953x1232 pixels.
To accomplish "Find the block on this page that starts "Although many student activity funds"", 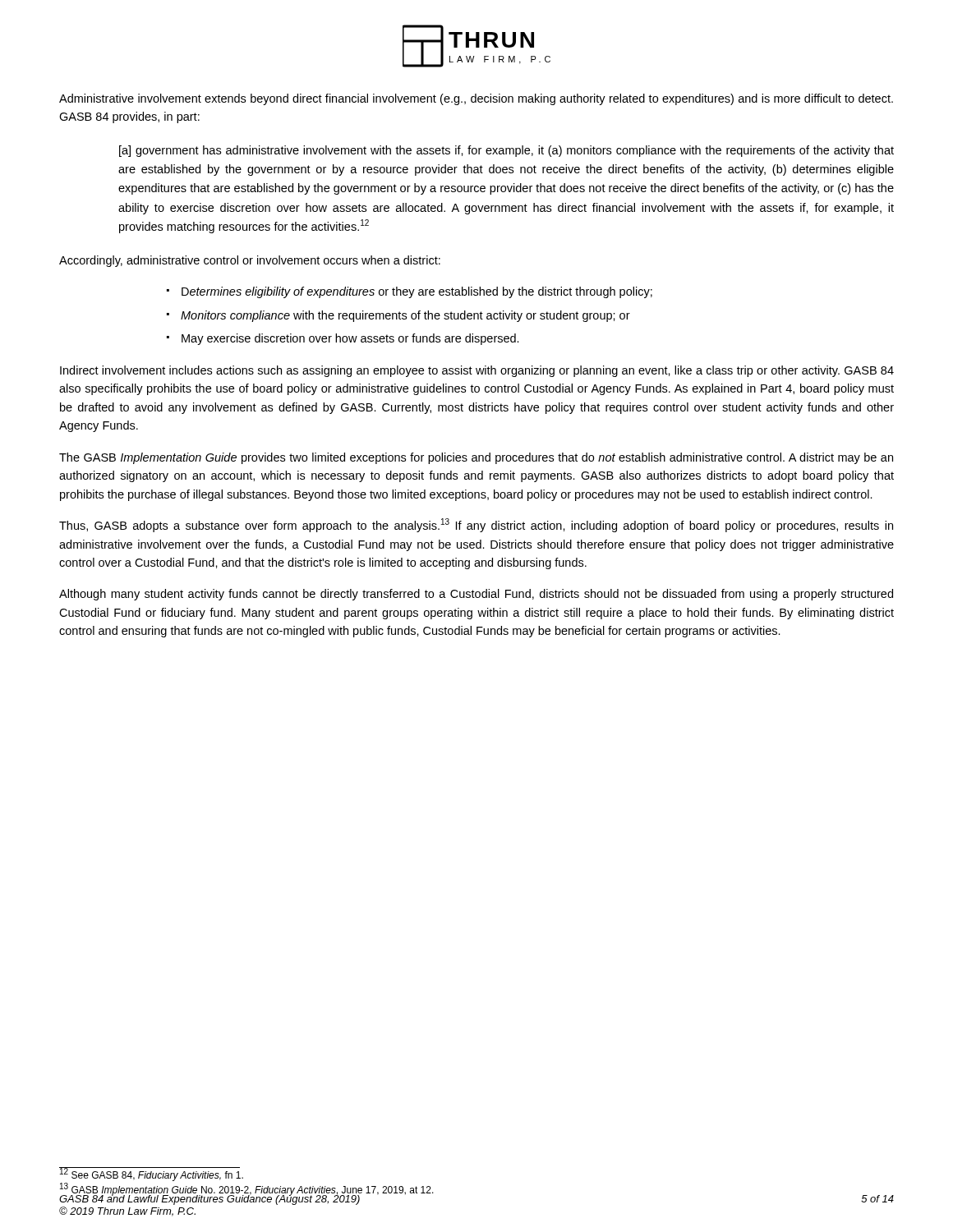I will point(476,613).
